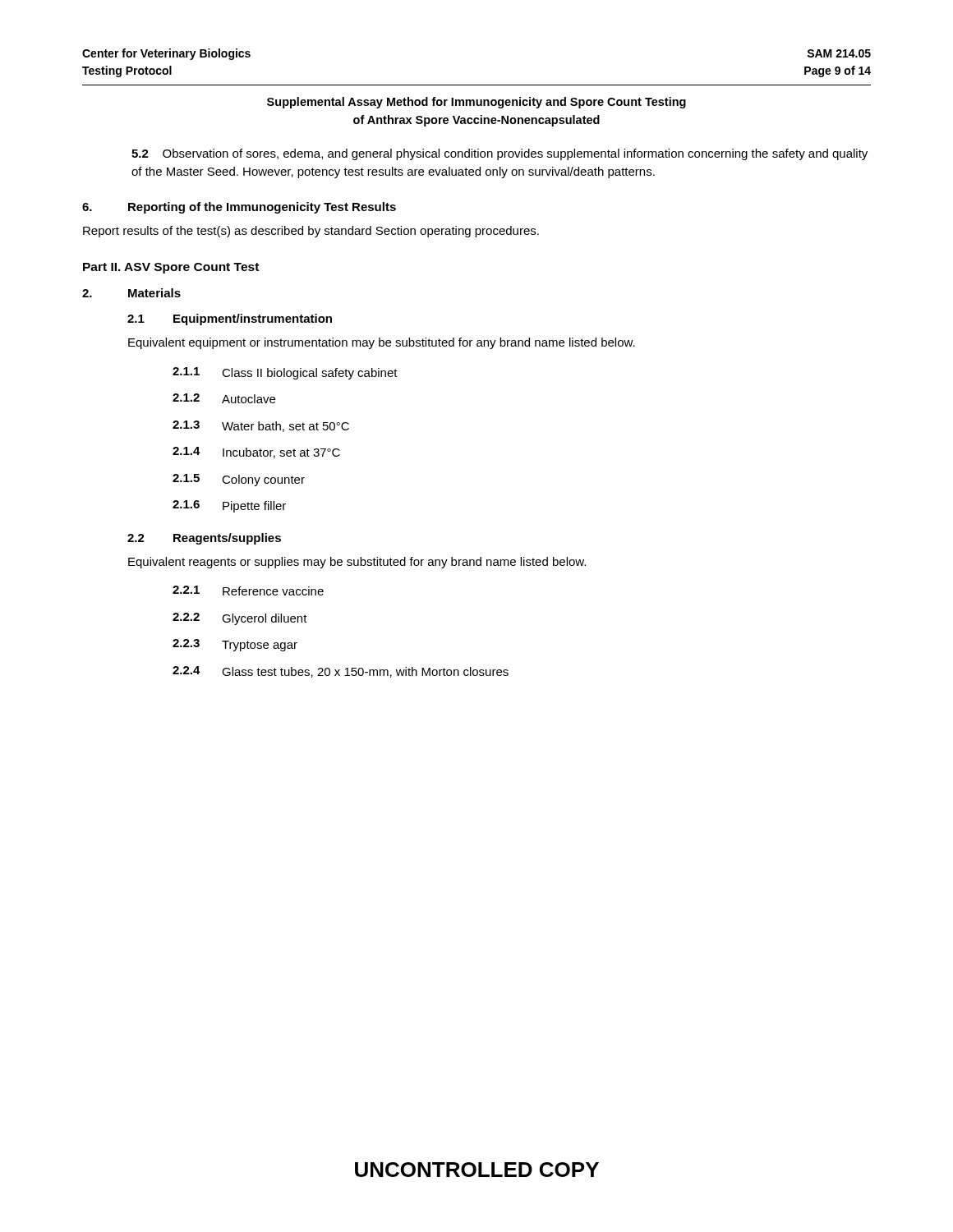Viewport: 953px width, 1232px height.
Task: Navigate to the element starting "2.1.6 Pipette filler"
Action: pos(229,506)
